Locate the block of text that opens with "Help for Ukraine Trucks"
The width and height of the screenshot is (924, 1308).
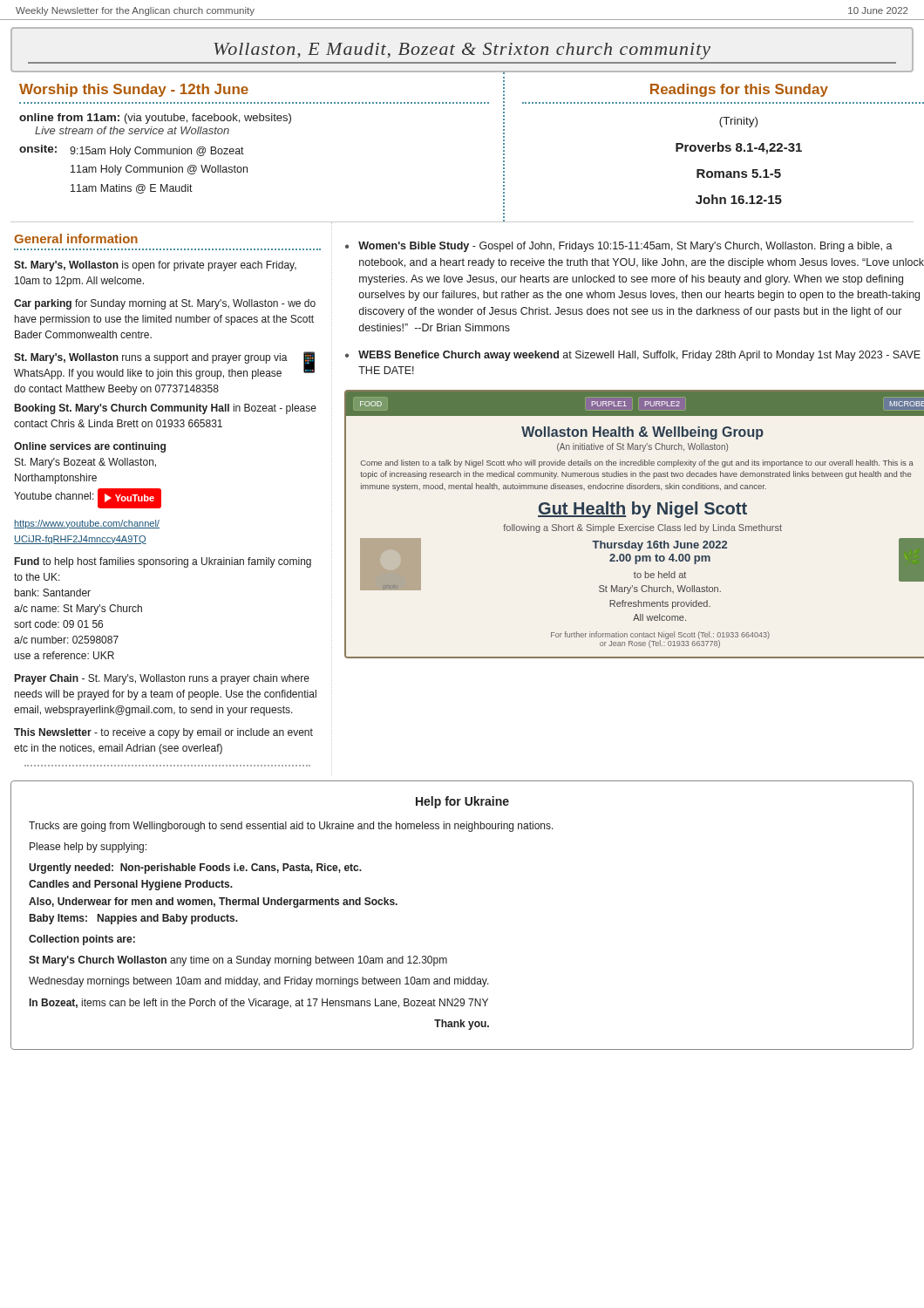(x=462, y=802)
